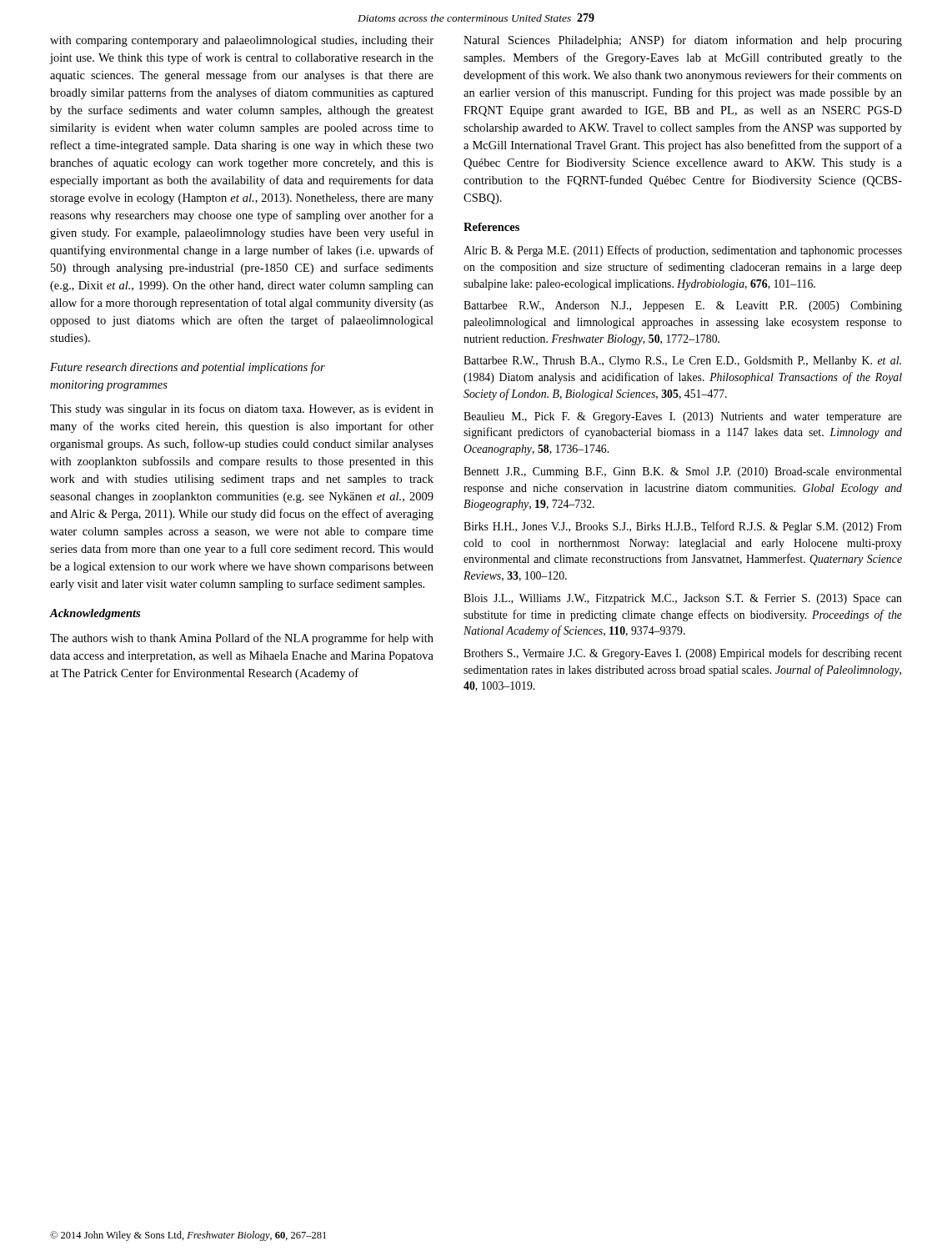
Task: Select the text starting "Birks H.H., Jones V.J., Brooks"
Action: (683, 551)
